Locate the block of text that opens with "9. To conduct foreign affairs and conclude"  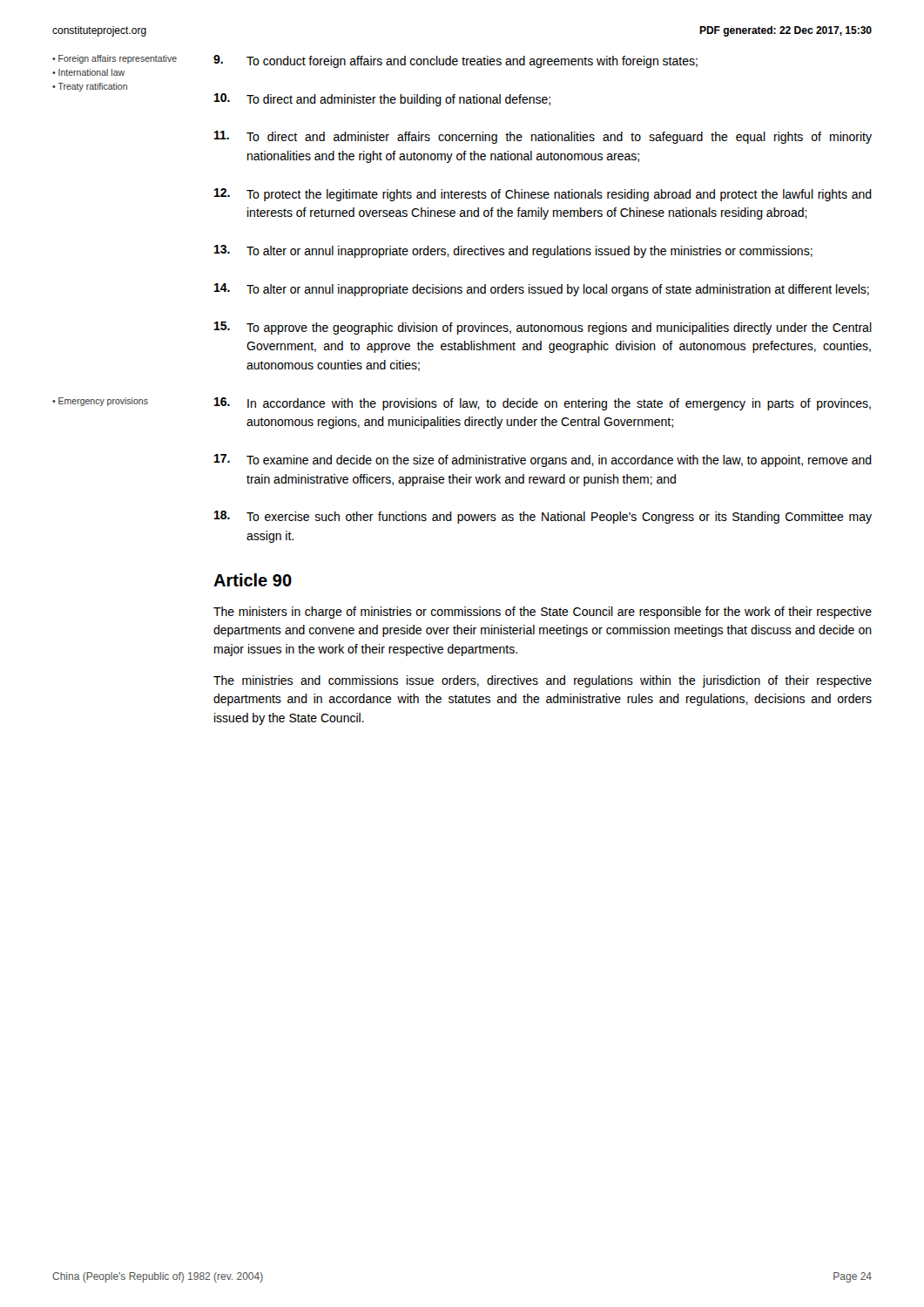click(x=456, y=62)
